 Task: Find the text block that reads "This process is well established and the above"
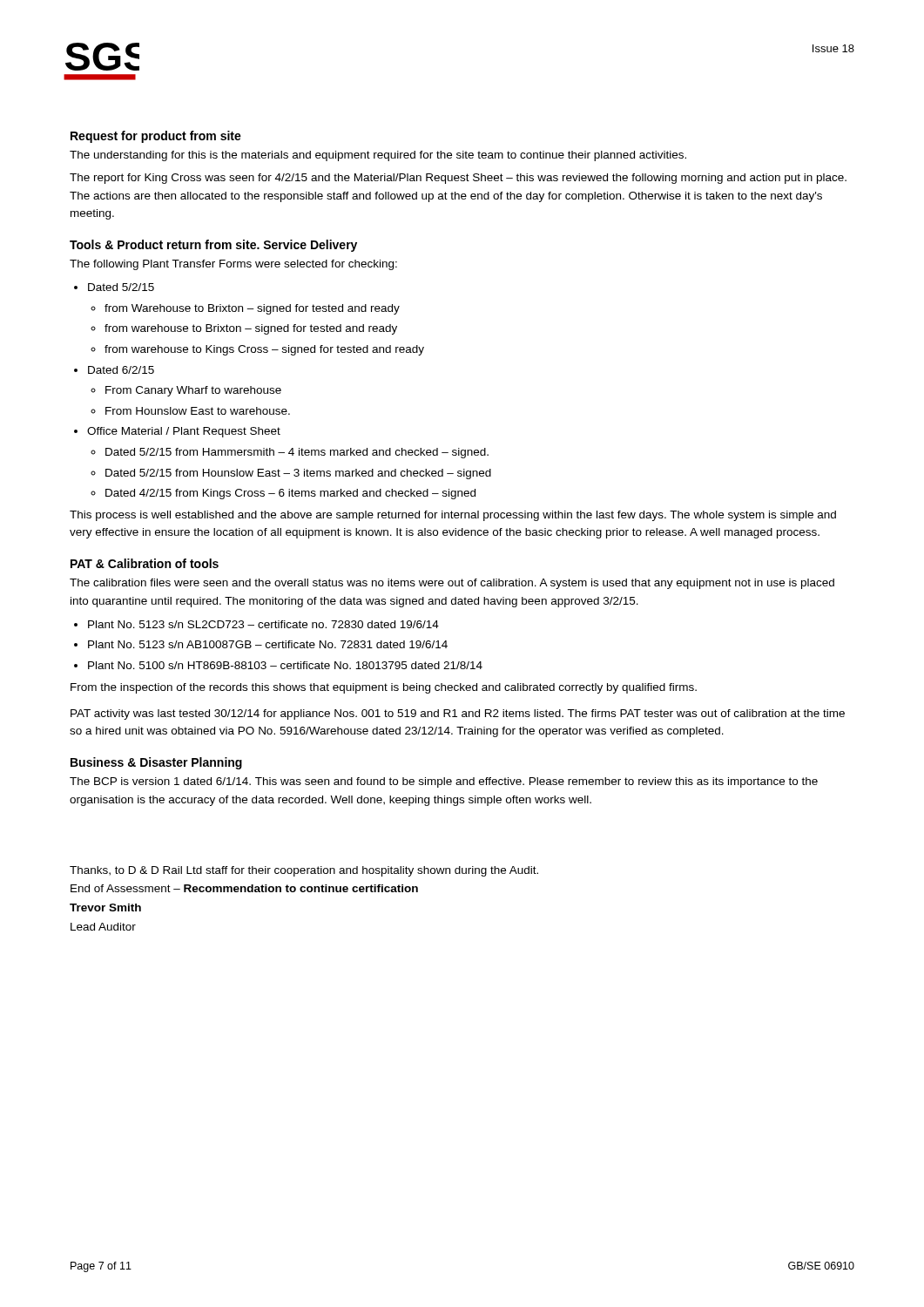coord(453,523)
